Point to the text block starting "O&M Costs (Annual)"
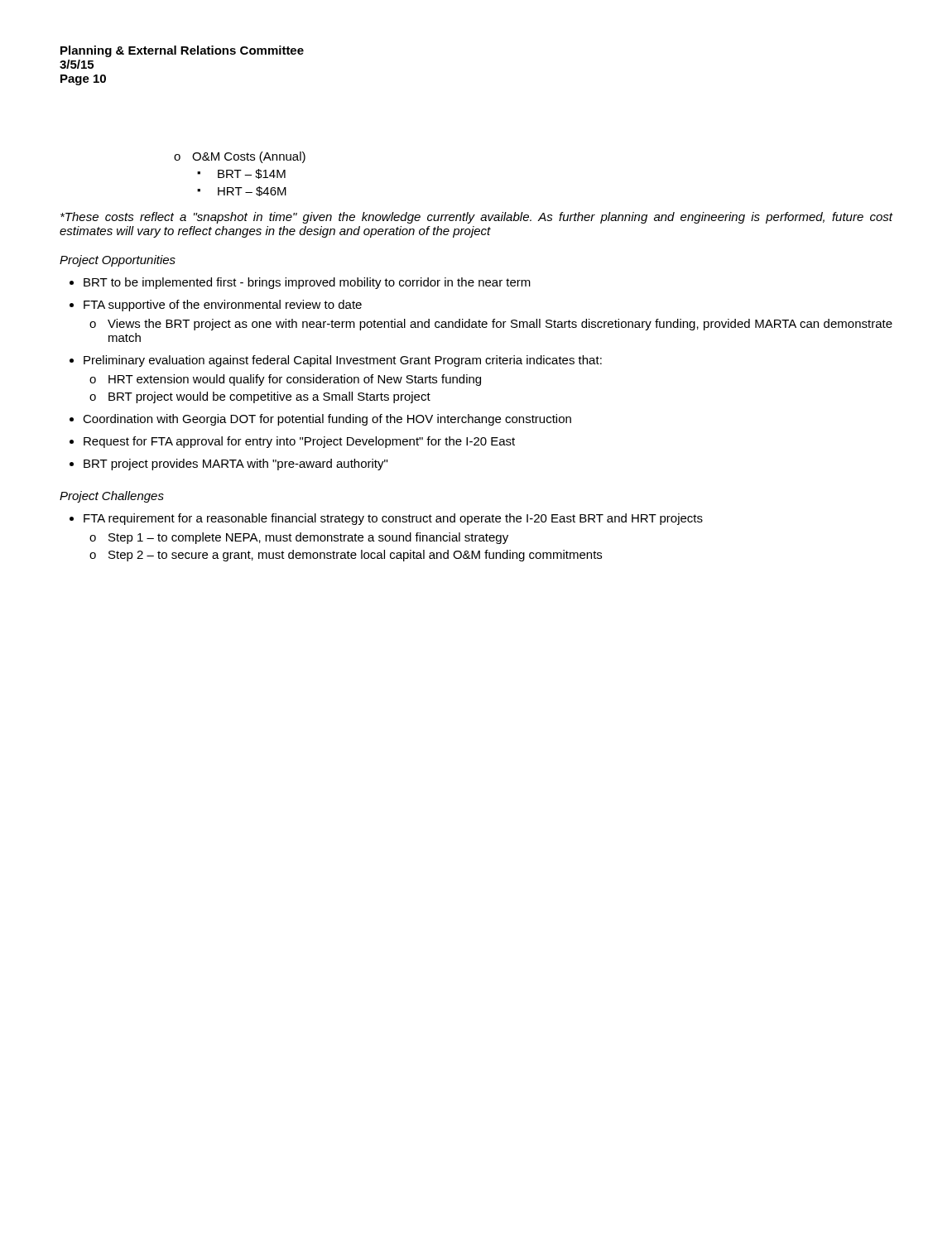The image size is (952, 1242). [x=240, y=157]
